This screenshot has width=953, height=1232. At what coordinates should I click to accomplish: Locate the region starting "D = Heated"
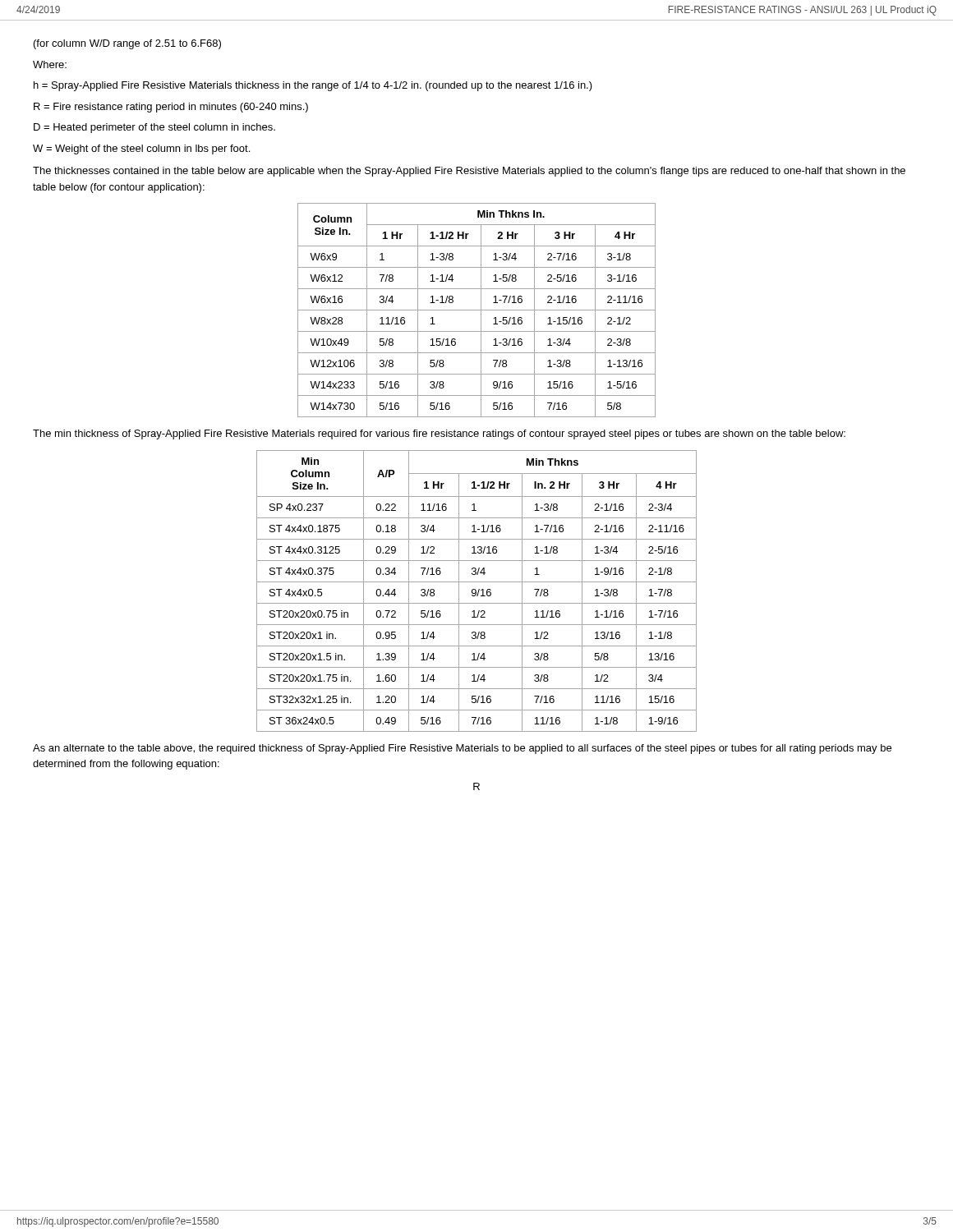154,127
